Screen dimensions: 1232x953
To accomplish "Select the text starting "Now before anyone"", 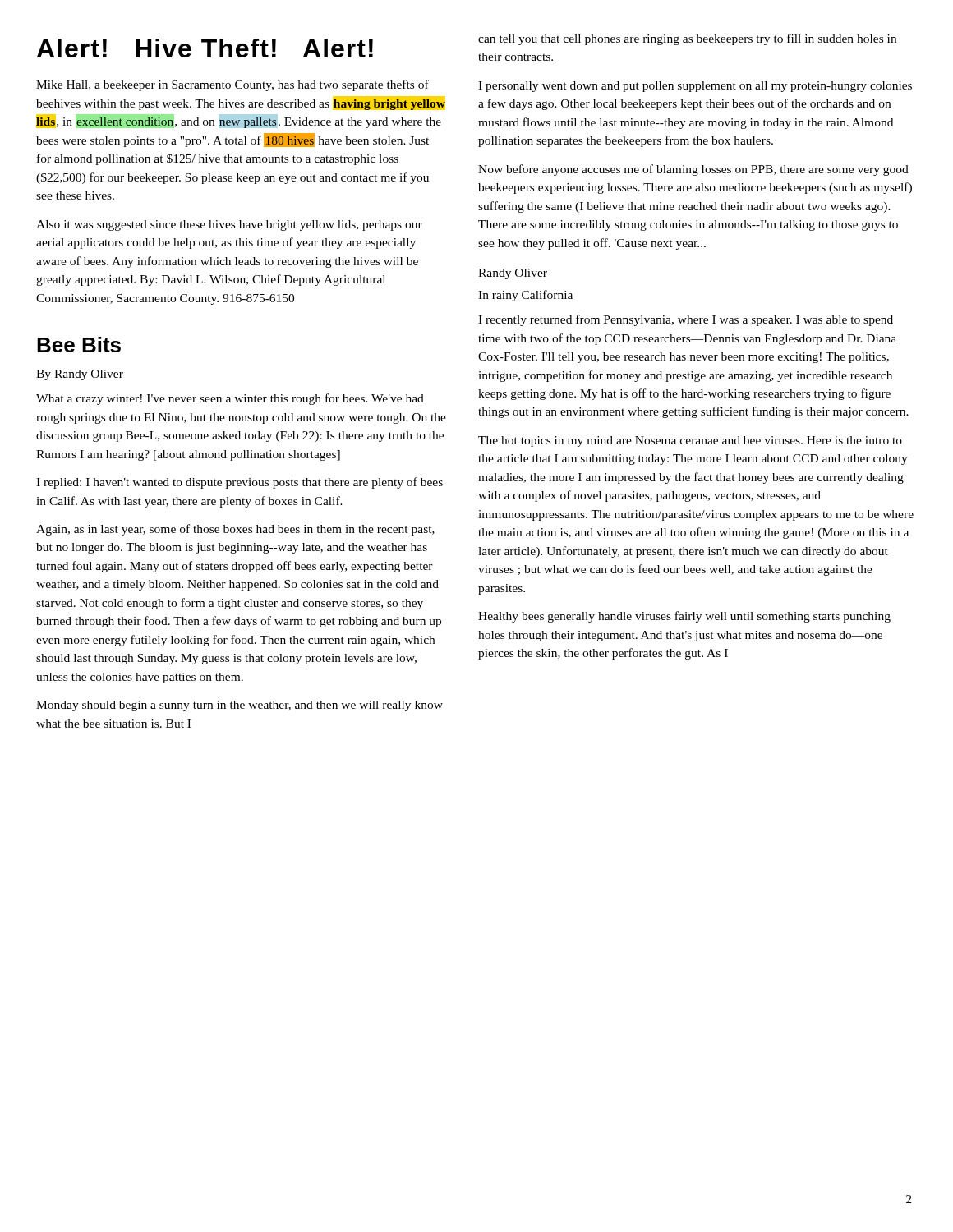I will [x=698, y=206].
